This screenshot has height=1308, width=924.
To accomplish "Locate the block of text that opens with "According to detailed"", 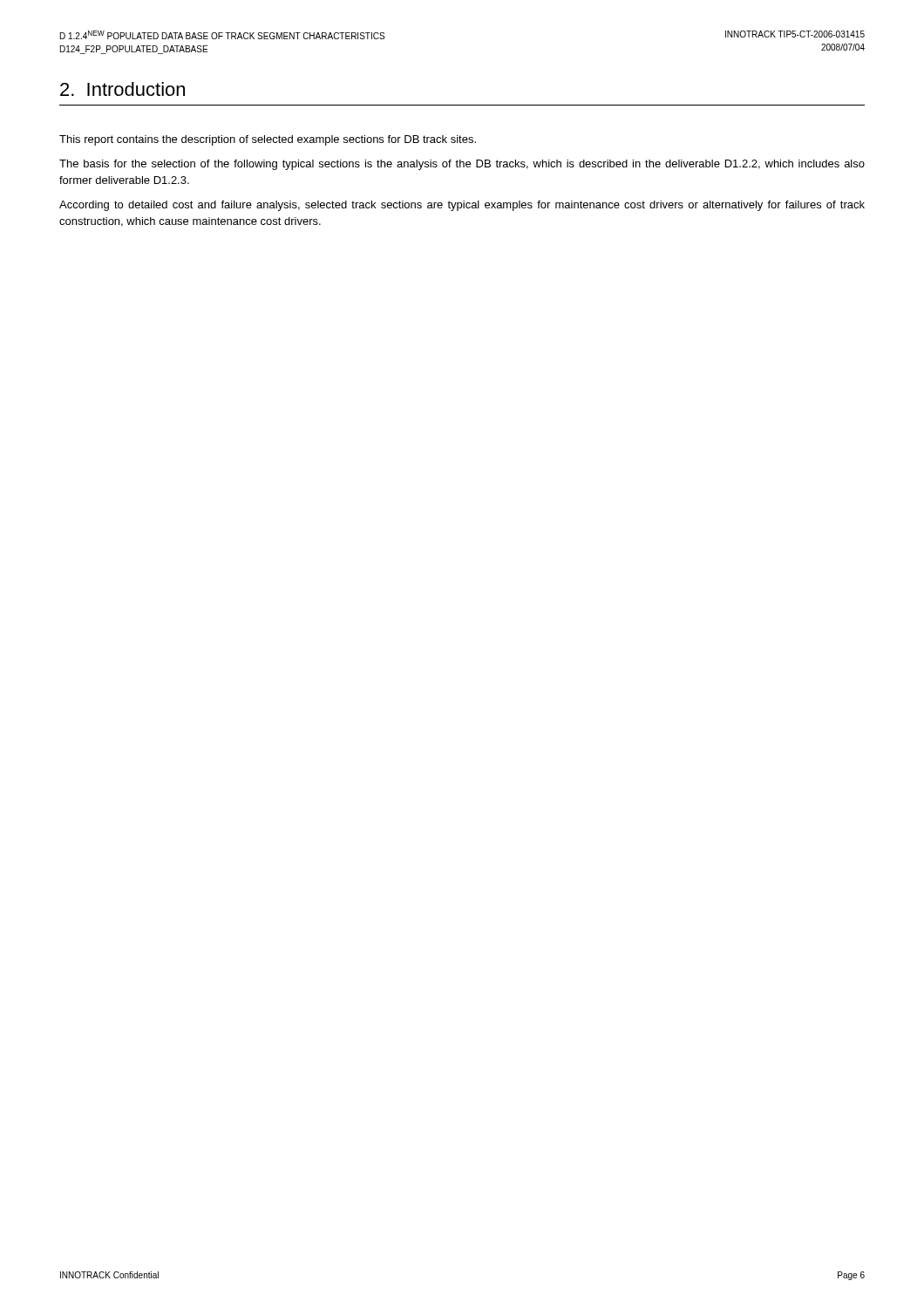I will coord(462,213).
